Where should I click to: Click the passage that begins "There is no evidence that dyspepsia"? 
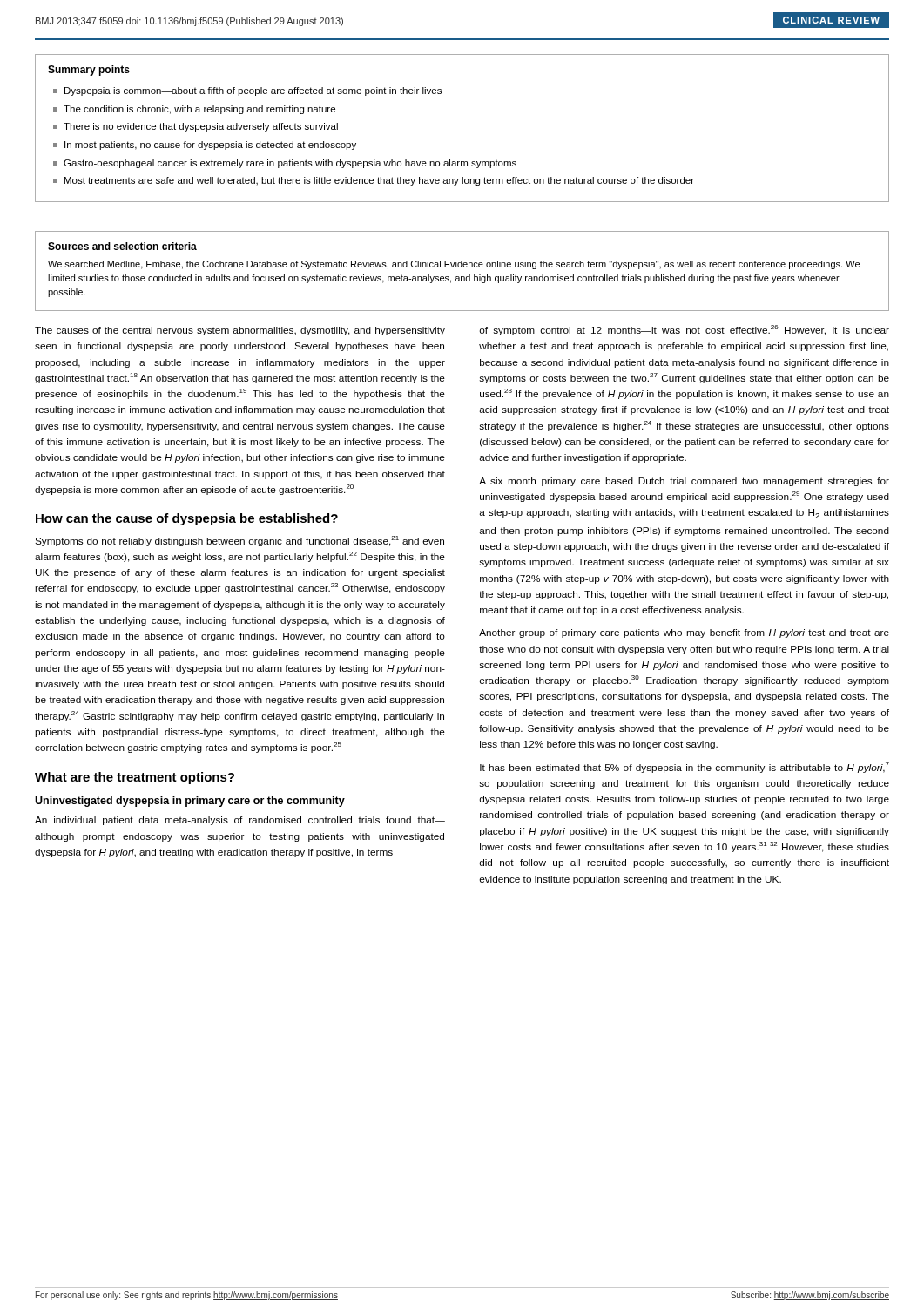click(x=201, y=127)
